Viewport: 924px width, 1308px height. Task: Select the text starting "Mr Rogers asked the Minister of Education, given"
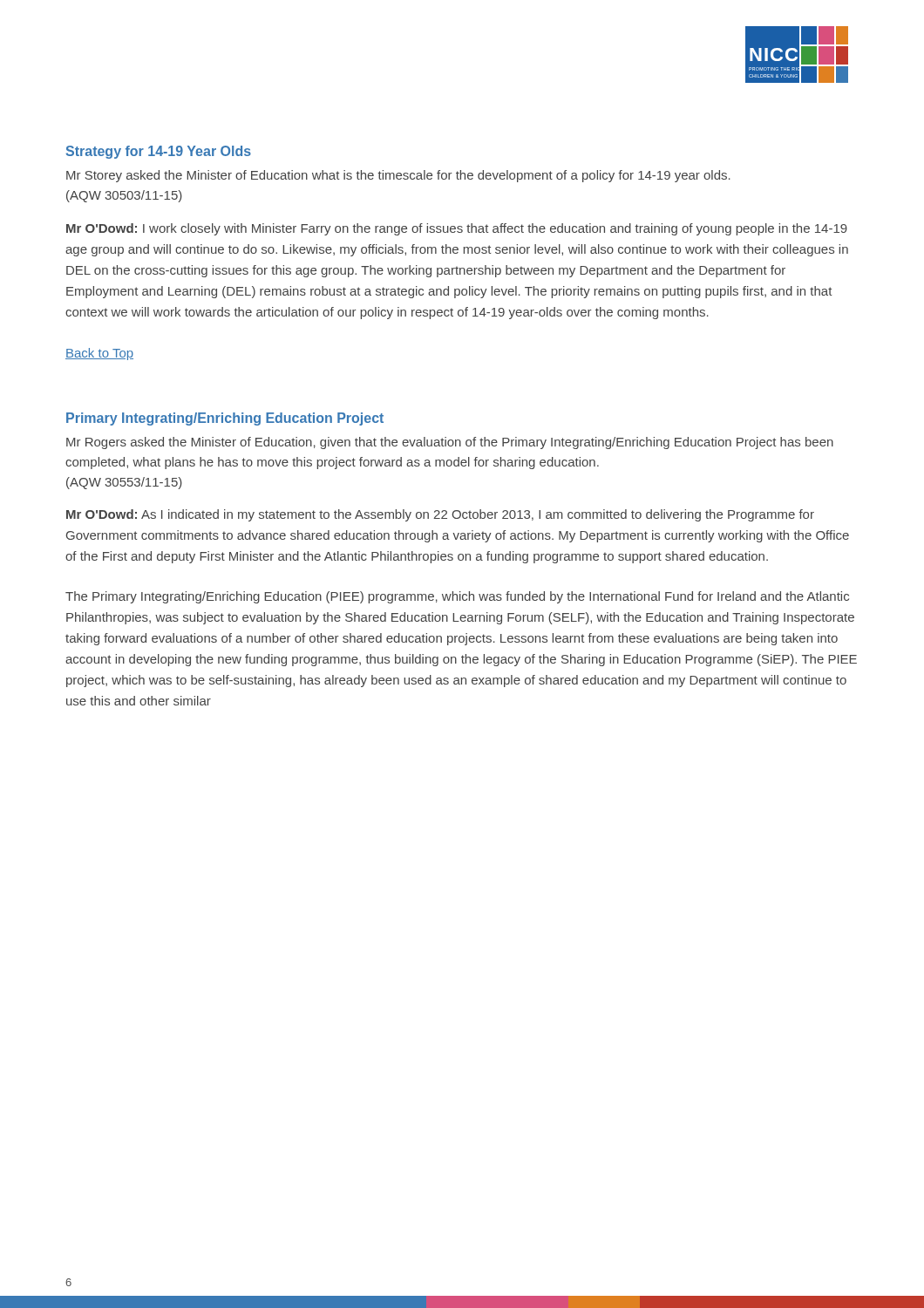pyautogui.click(x=450, y=462)
